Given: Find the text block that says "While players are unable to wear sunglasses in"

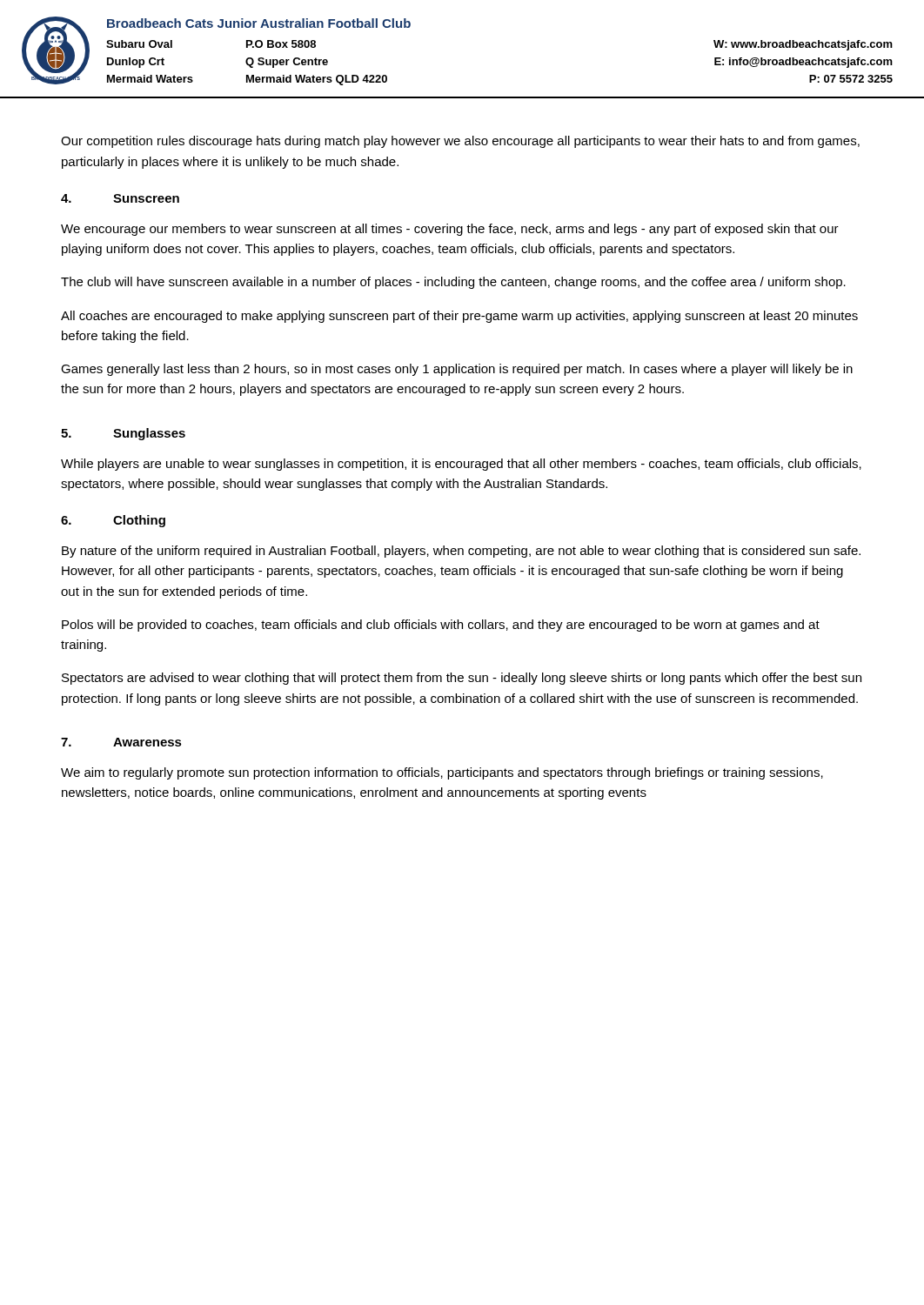Looking at the screenshot, I should (x=462, y=473).
